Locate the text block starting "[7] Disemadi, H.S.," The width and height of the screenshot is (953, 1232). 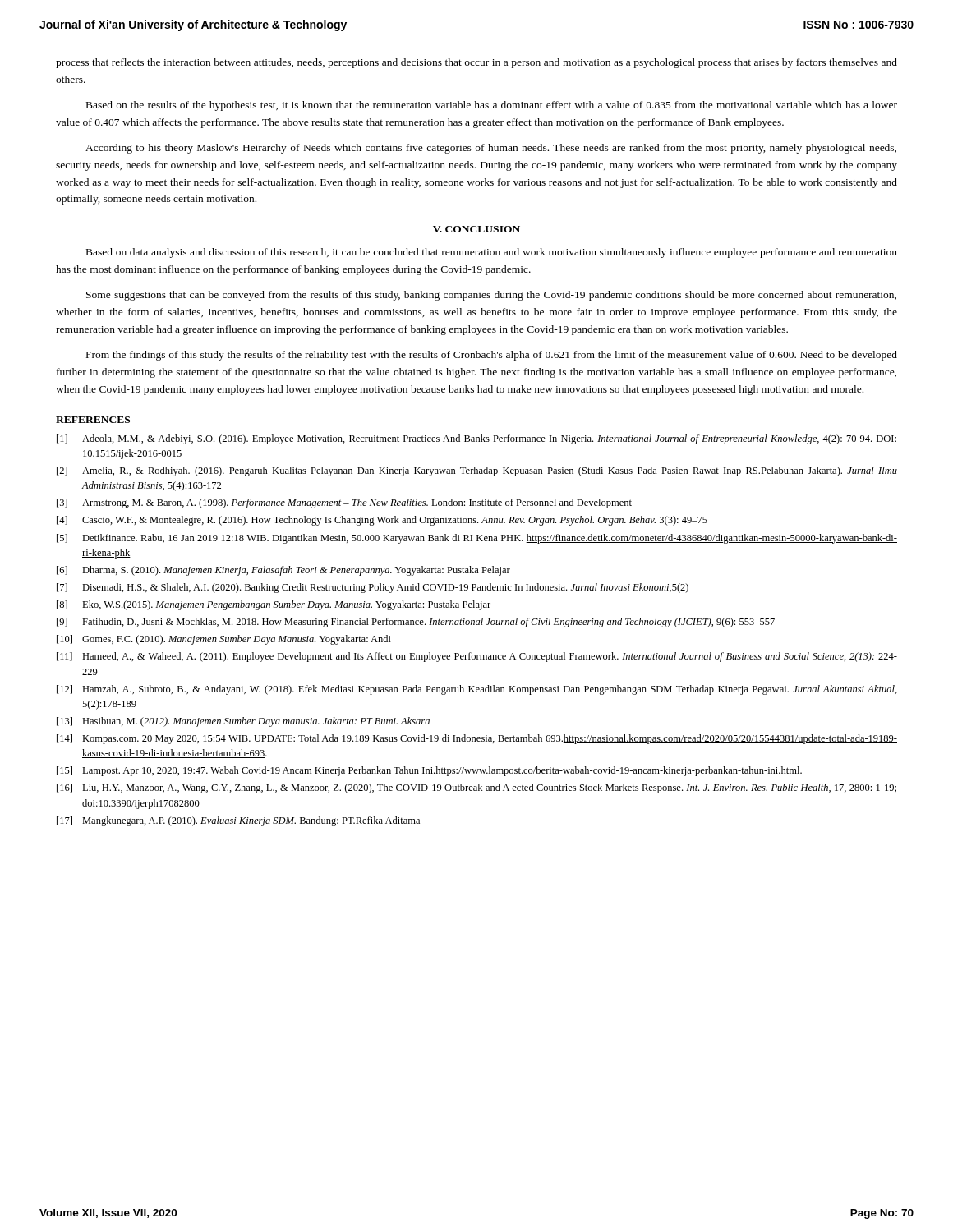pos(476,587)
